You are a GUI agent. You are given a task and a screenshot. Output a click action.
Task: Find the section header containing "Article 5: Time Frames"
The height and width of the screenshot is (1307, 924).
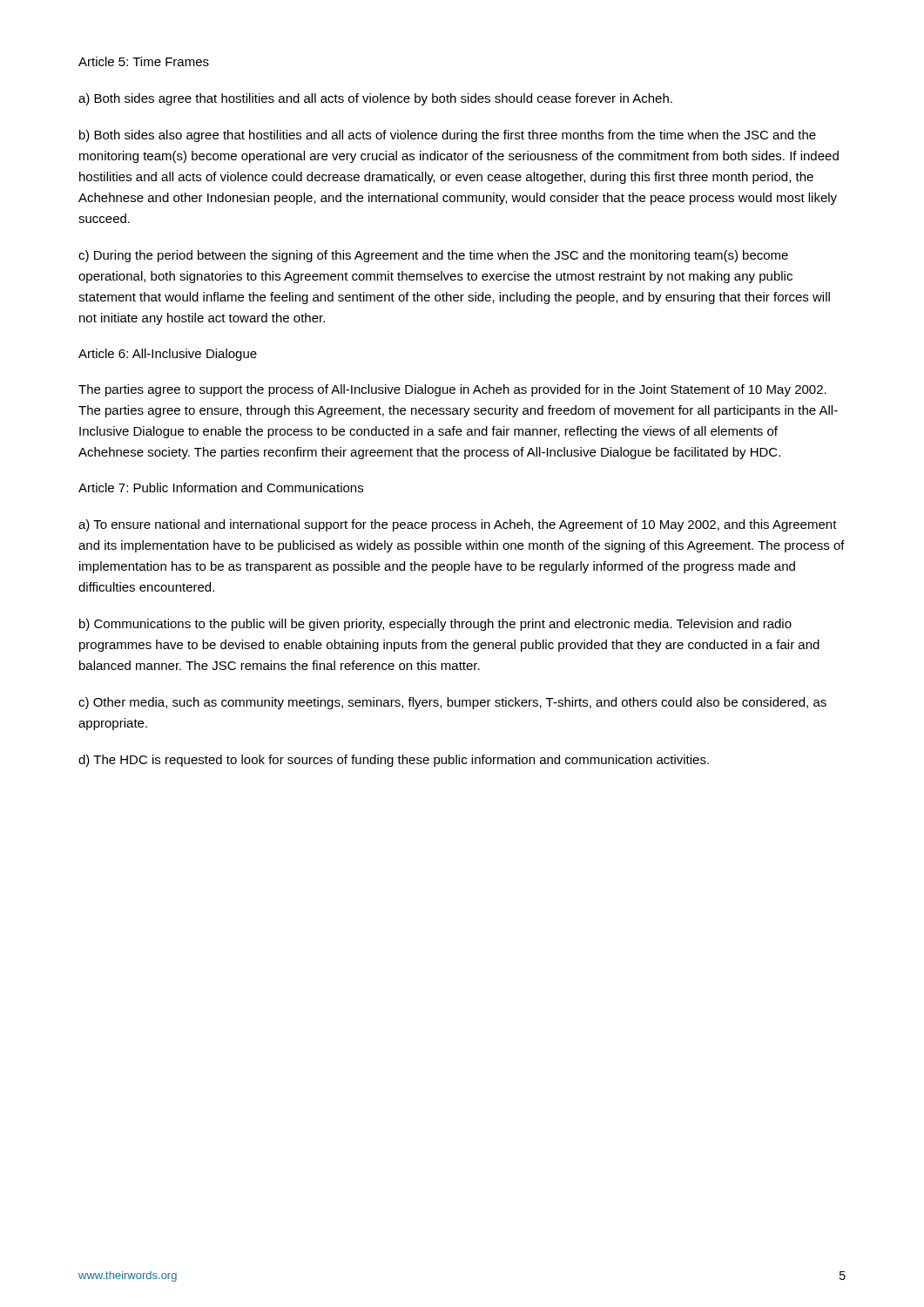coord(144,61)
